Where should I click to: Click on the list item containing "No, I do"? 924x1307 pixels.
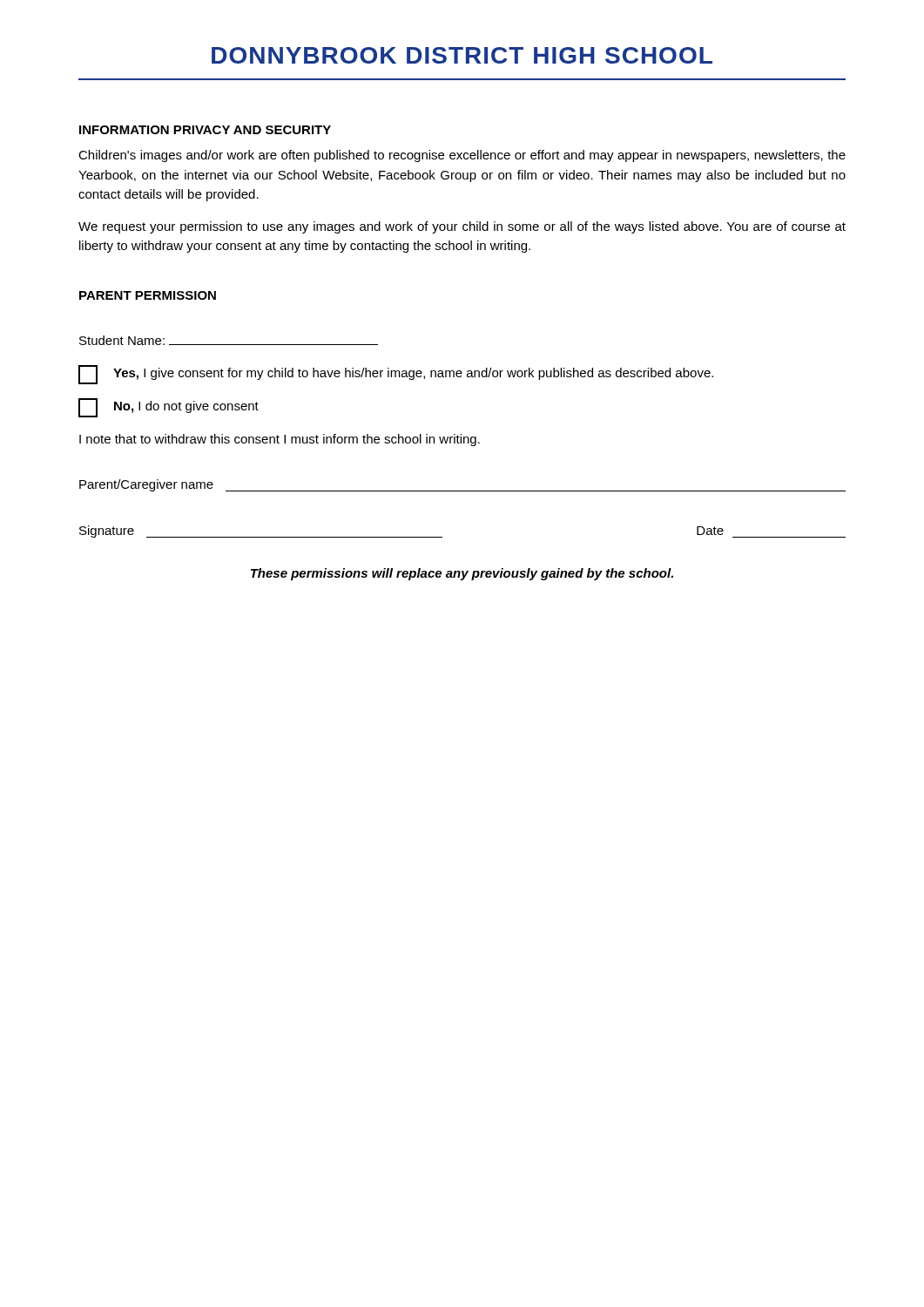(x=168, y=406)
